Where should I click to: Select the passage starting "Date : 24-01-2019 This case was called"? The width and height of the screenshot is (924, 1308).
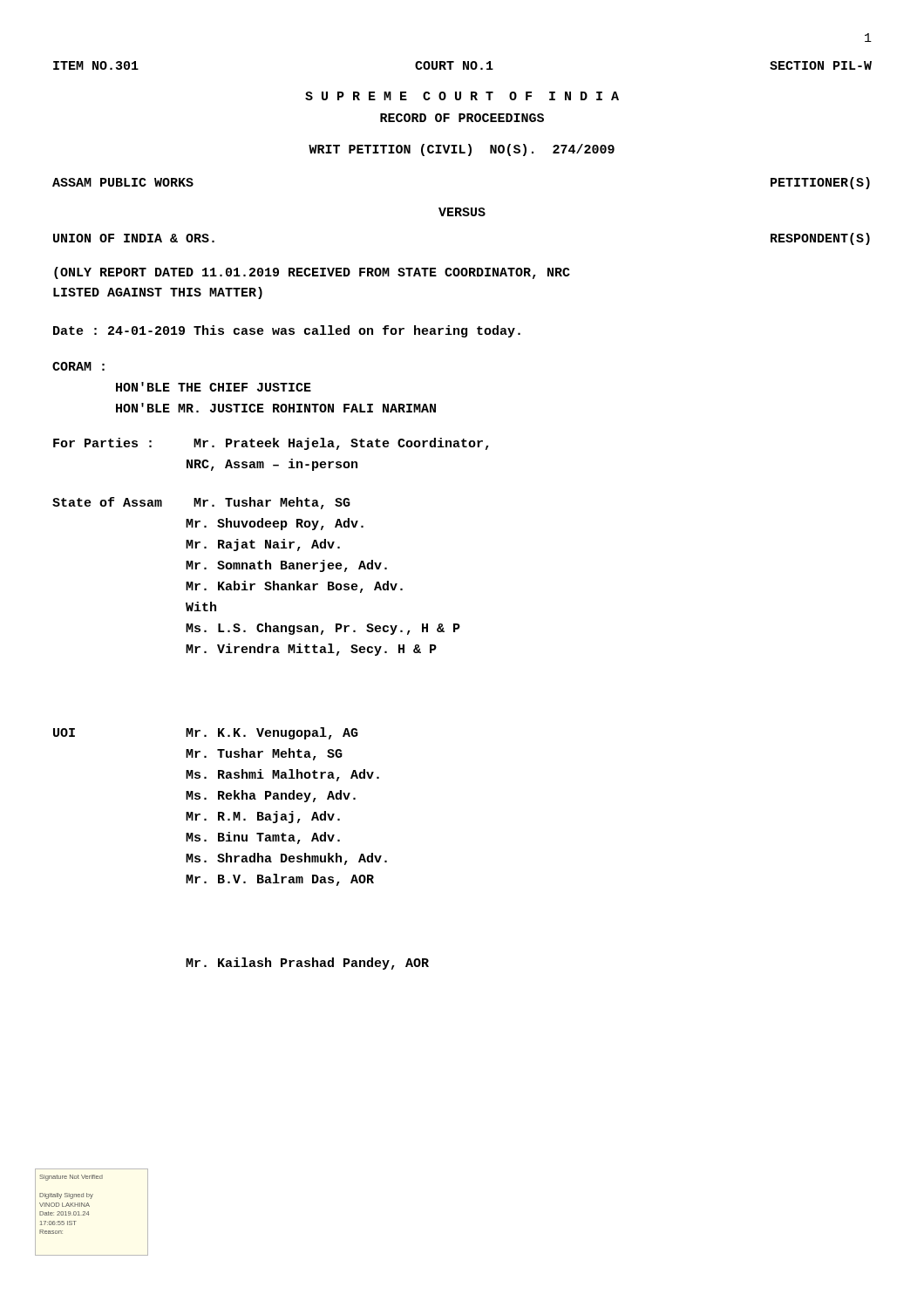pos(288,332)
